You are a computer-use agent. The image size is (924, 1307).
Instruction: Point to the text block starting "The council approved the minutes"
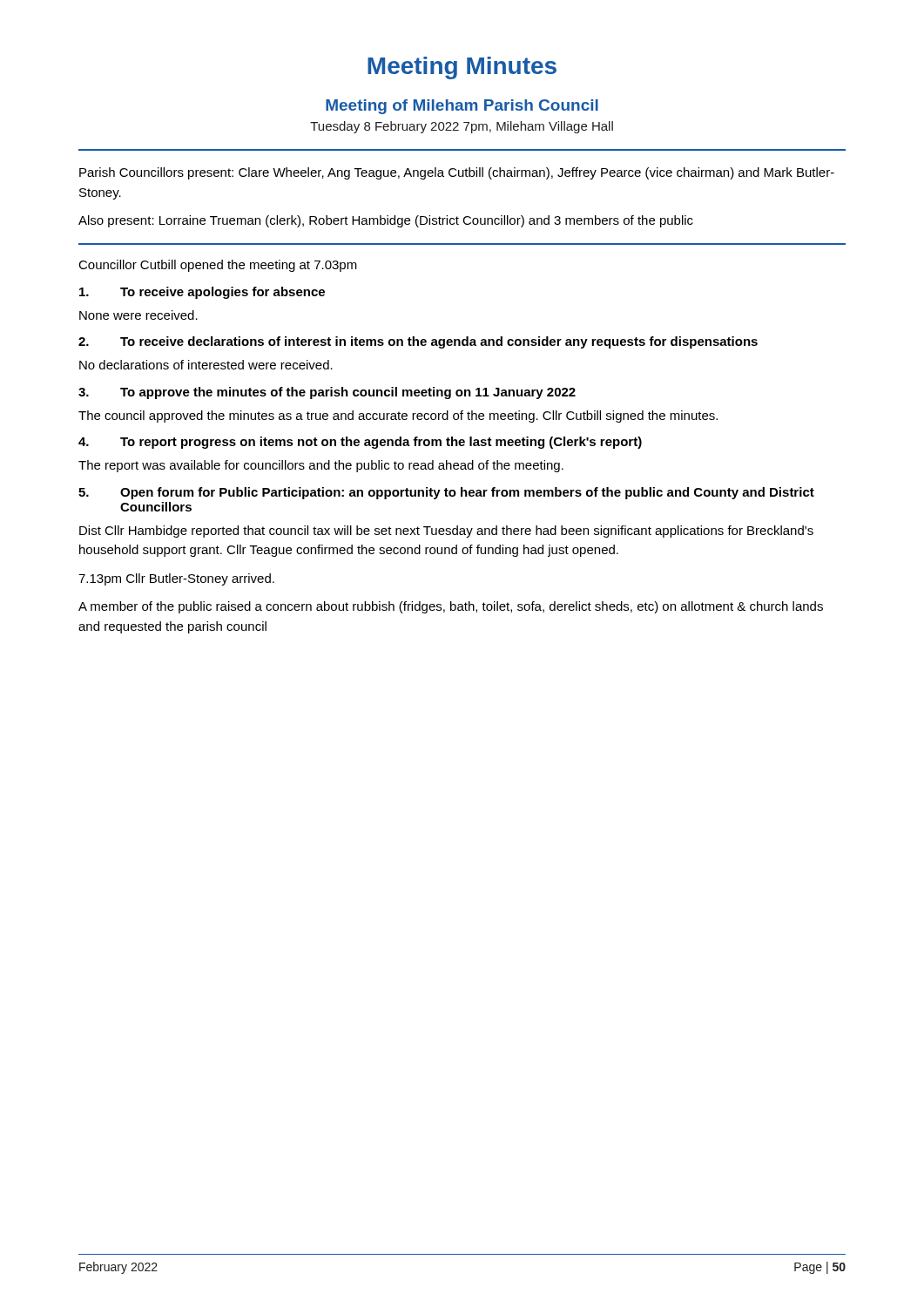[399, 415]
